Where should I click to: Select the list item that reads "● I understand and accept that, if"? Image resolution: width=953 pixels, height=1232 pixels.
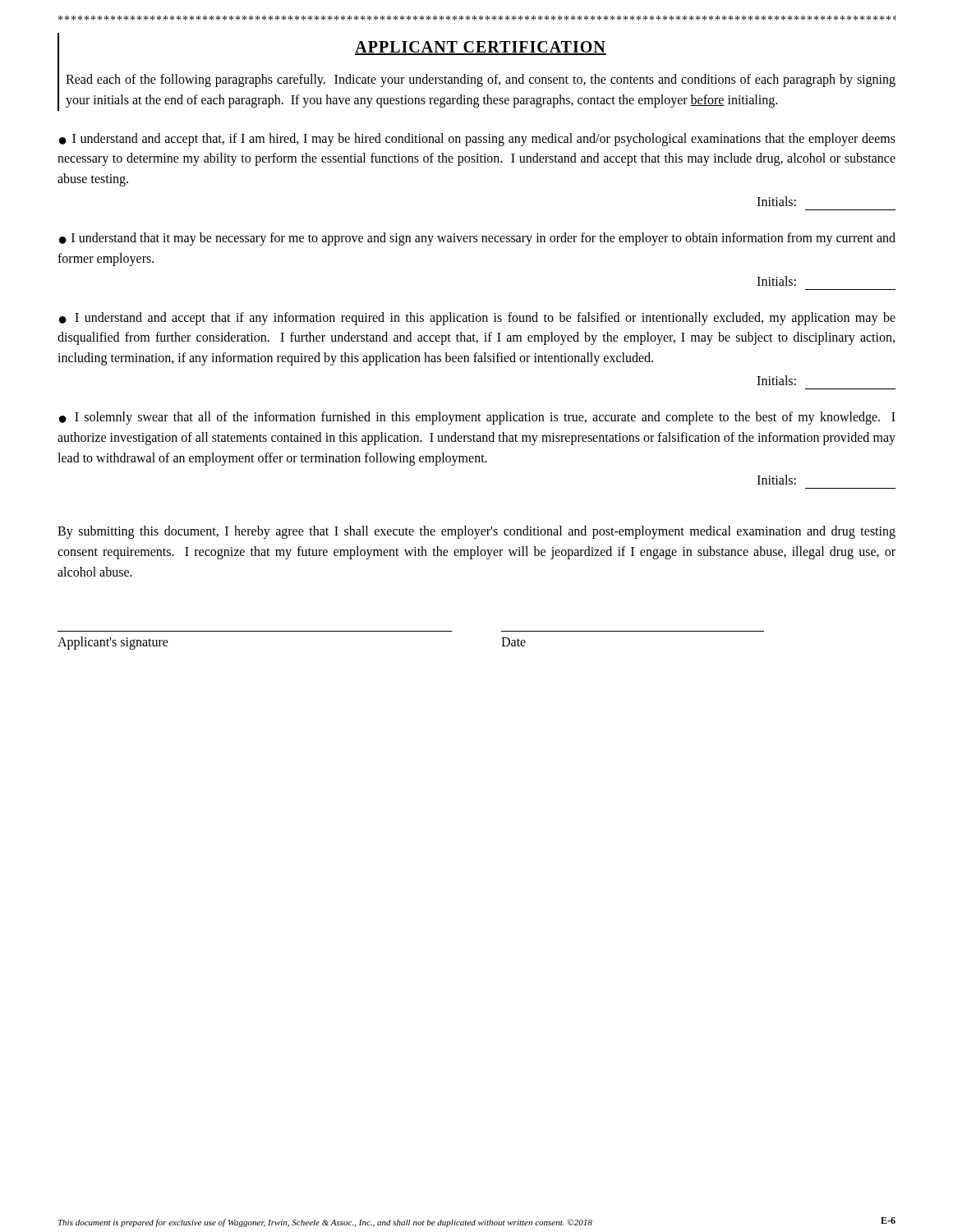pyautogui.click(x=476, y=169)
